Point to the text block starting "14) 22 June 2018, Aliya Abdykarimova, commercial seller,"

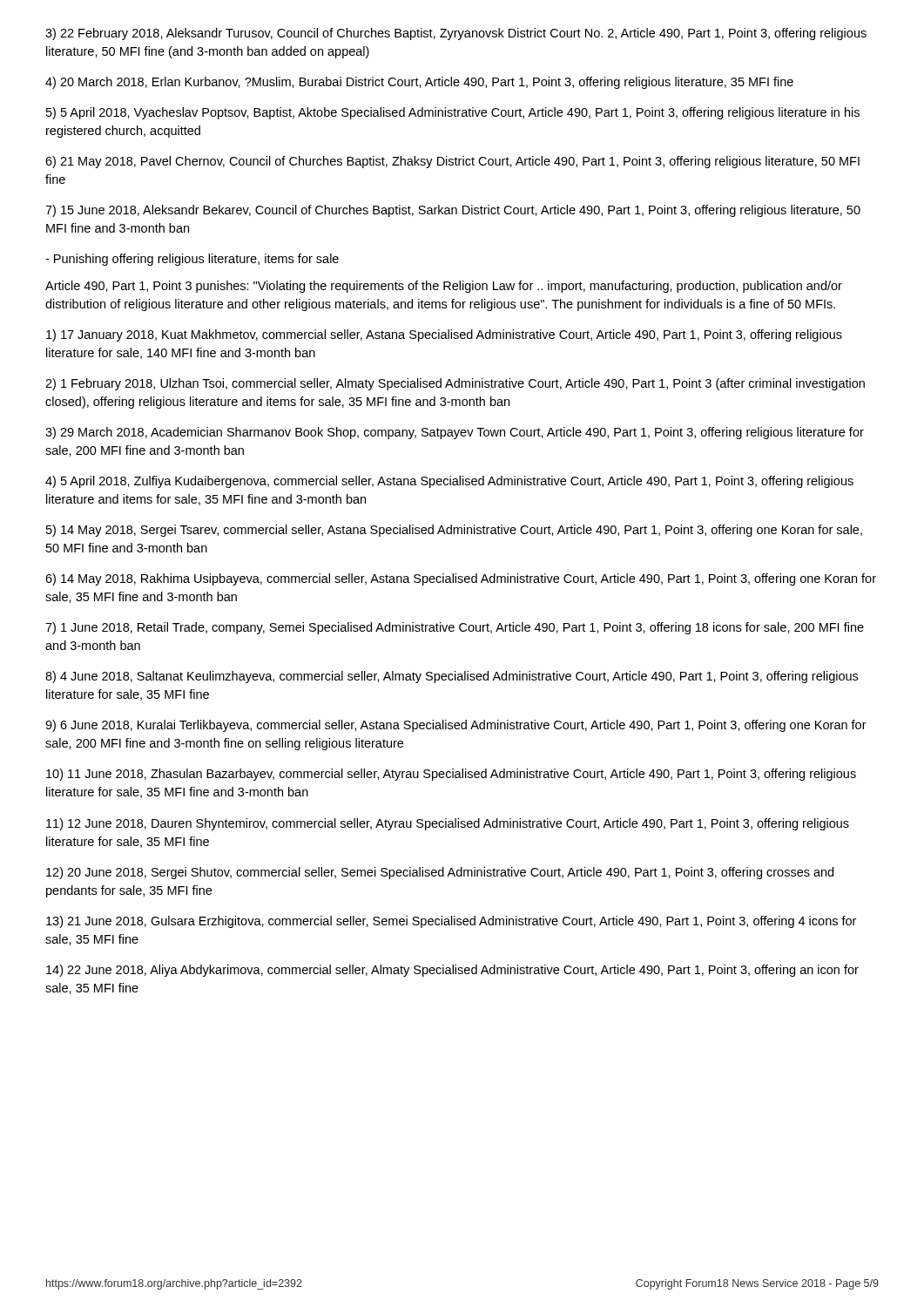click(x=452, y=979)
